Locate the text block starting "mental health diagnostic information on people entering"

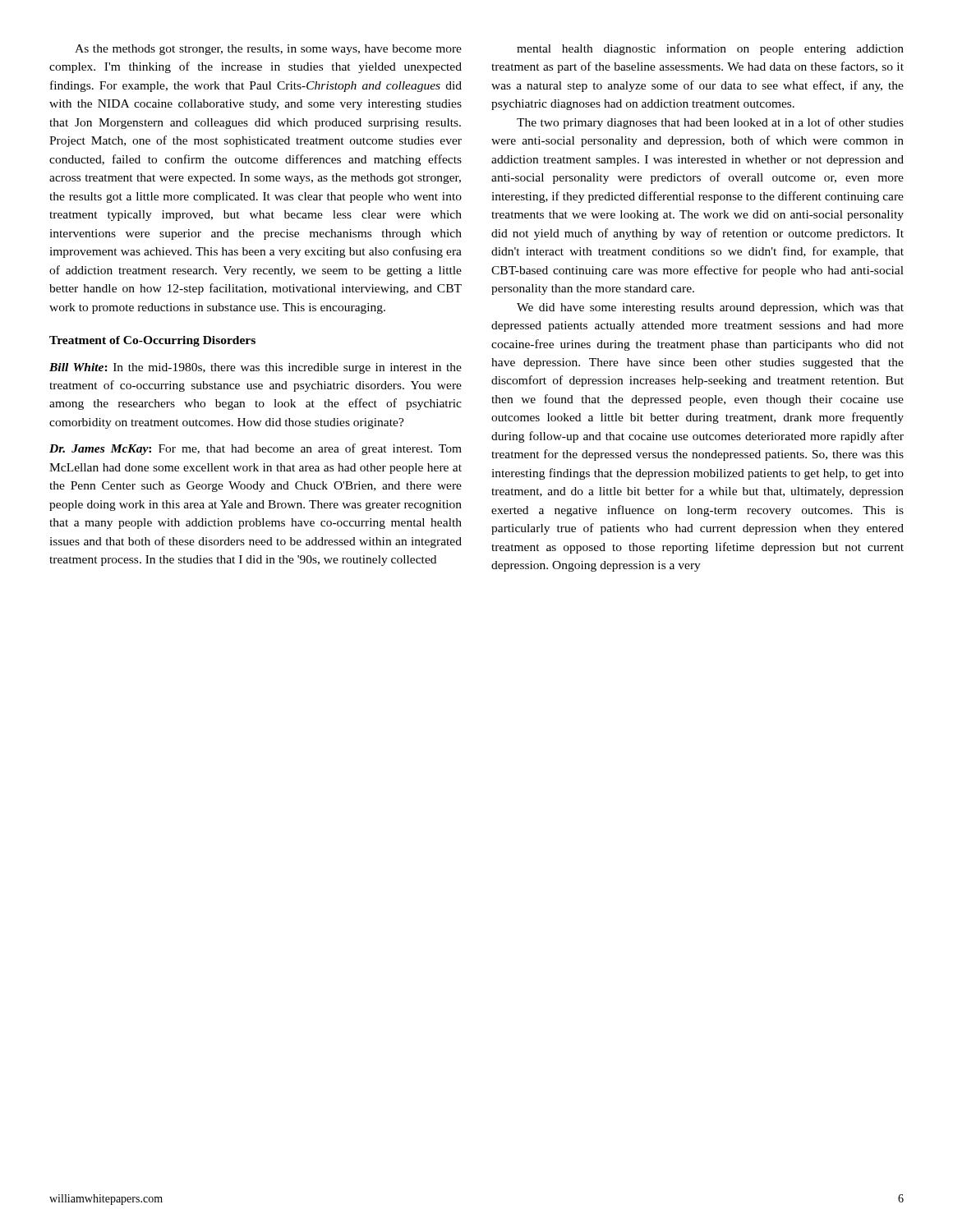[x=698, y=307]
